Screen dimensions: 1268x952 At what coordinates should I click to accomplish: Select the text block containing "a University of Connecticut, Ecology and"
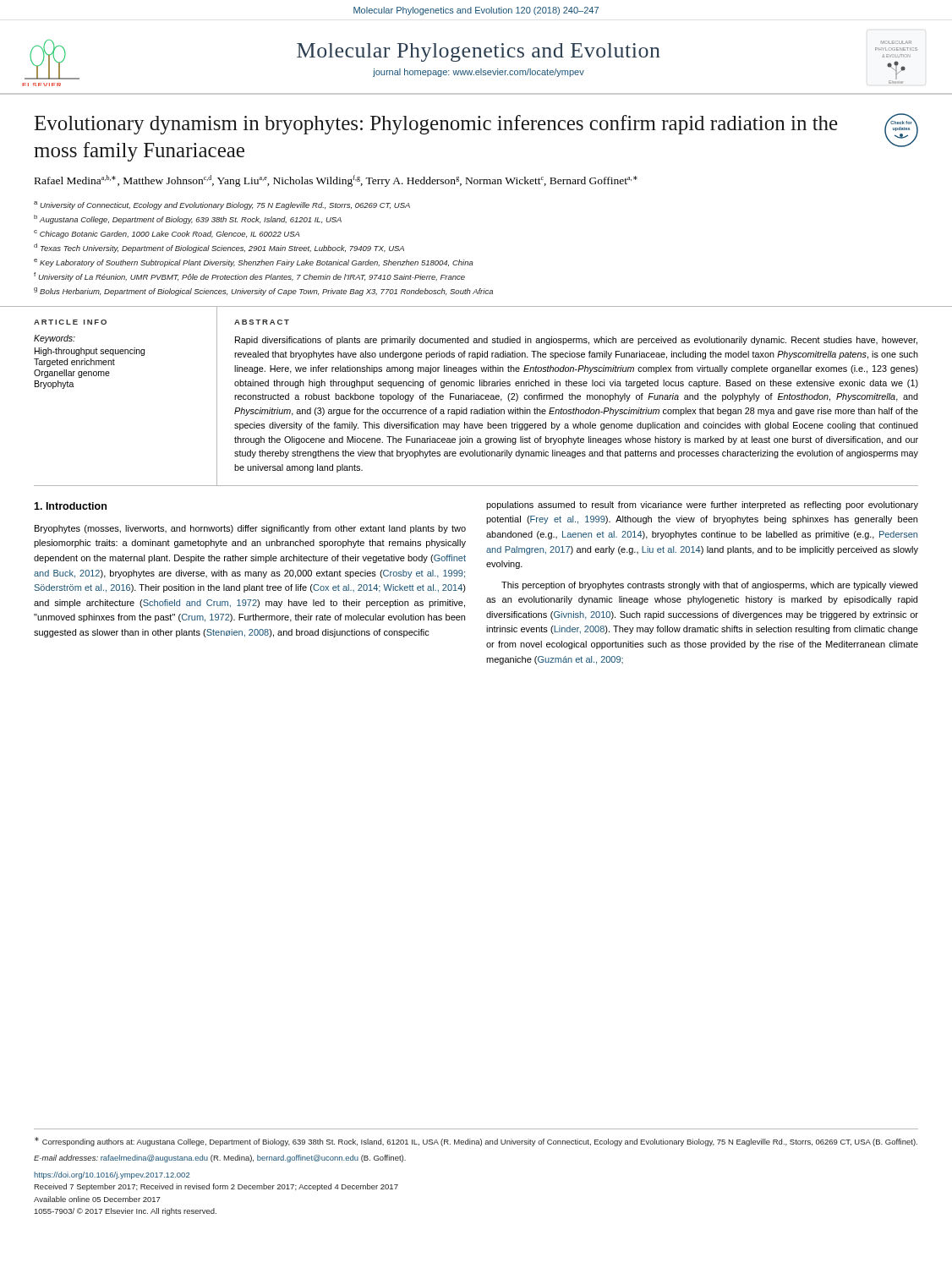tap(222, 205)
